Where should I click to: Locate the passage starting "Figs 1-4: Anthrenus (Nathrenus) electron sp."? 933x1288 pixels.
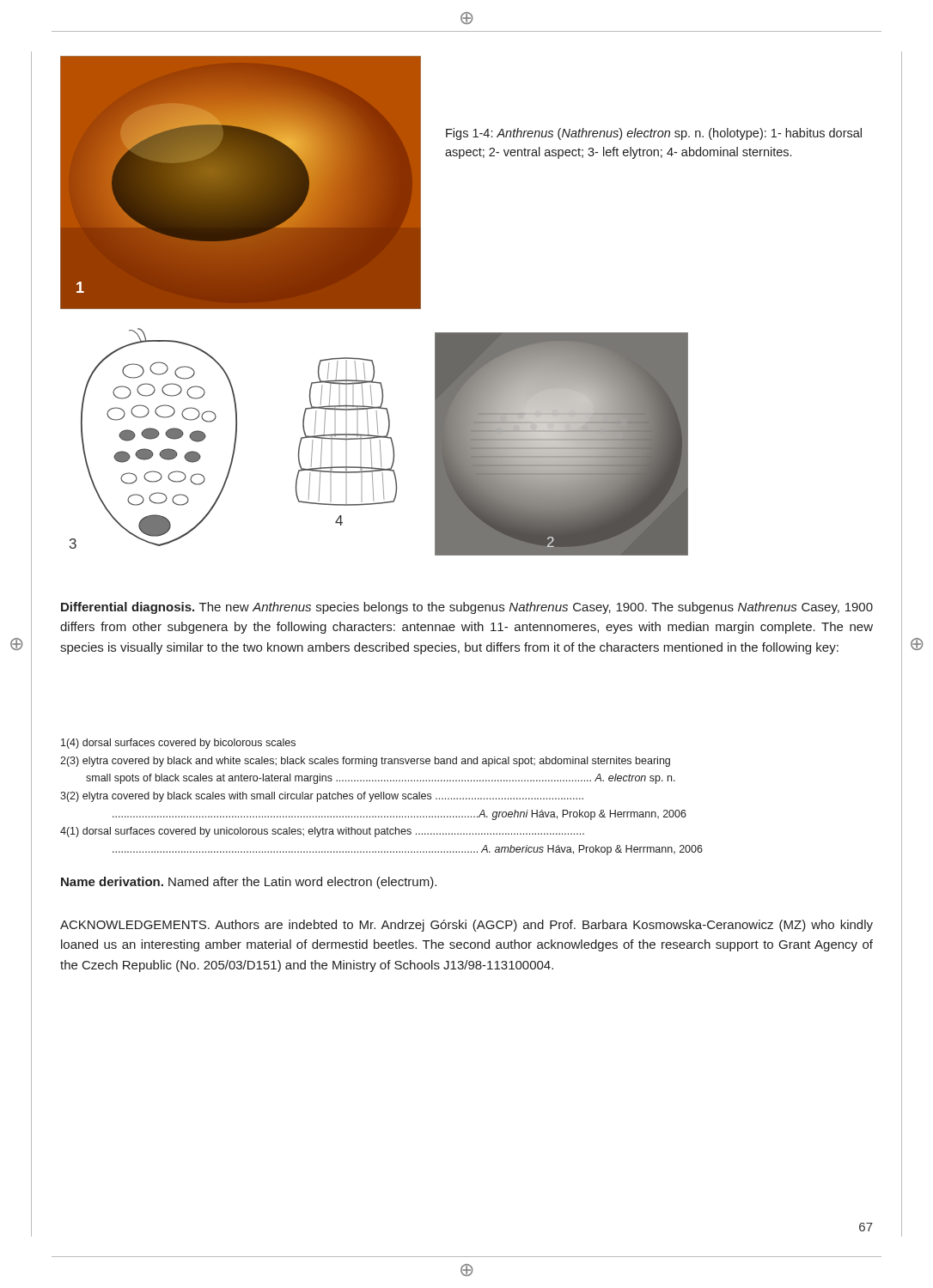pyautogui.click(x=654, y=142)
